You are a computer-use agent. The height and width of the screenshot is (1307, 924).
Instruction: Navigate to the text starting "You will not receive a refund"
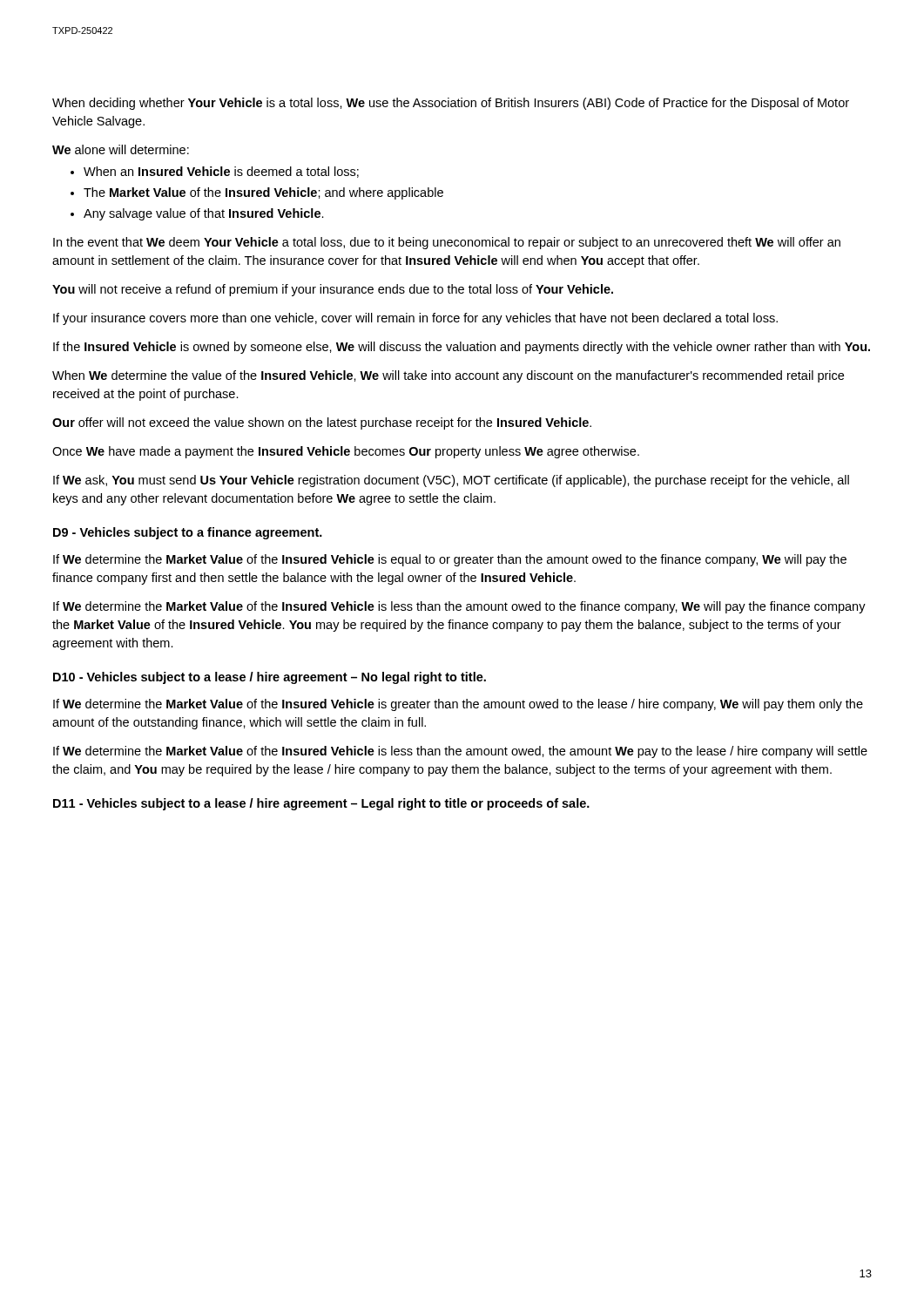(x=333, y=289)
